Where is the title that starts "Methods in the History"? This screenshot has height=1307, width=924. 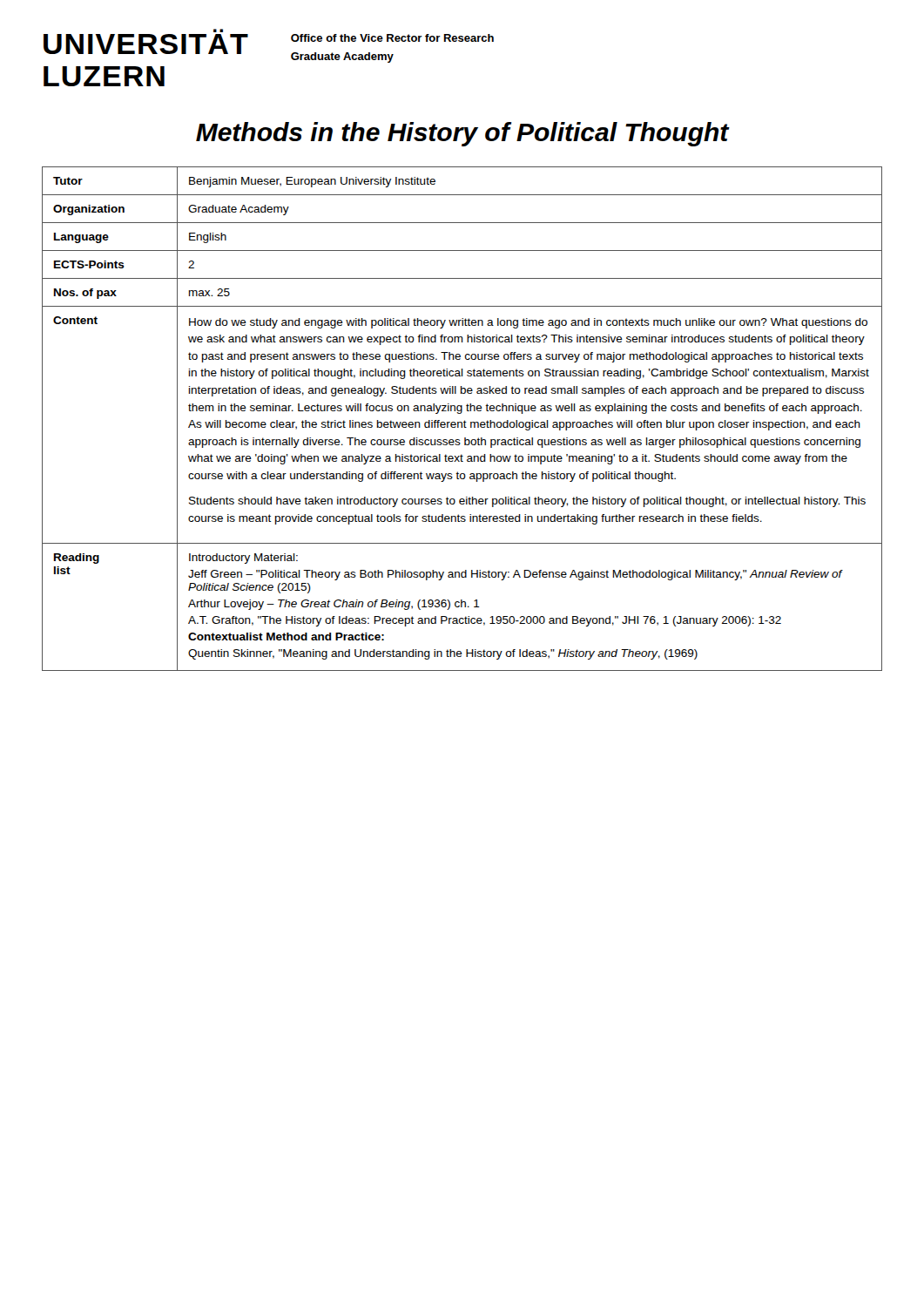[x=462, y=132]
